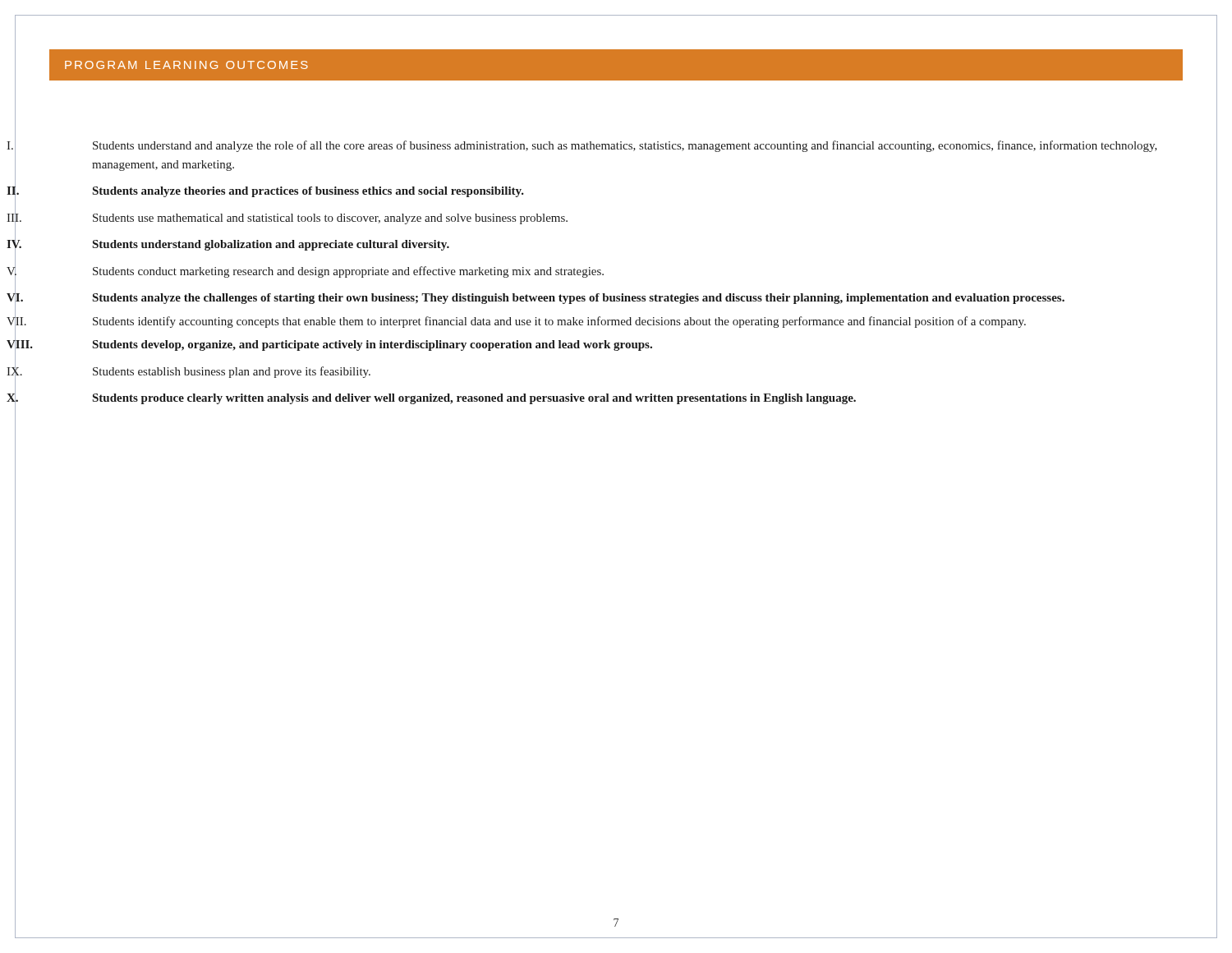Locate the block of text that opens with "X.Students produce clearly written analysis and deliver well"

453,398
